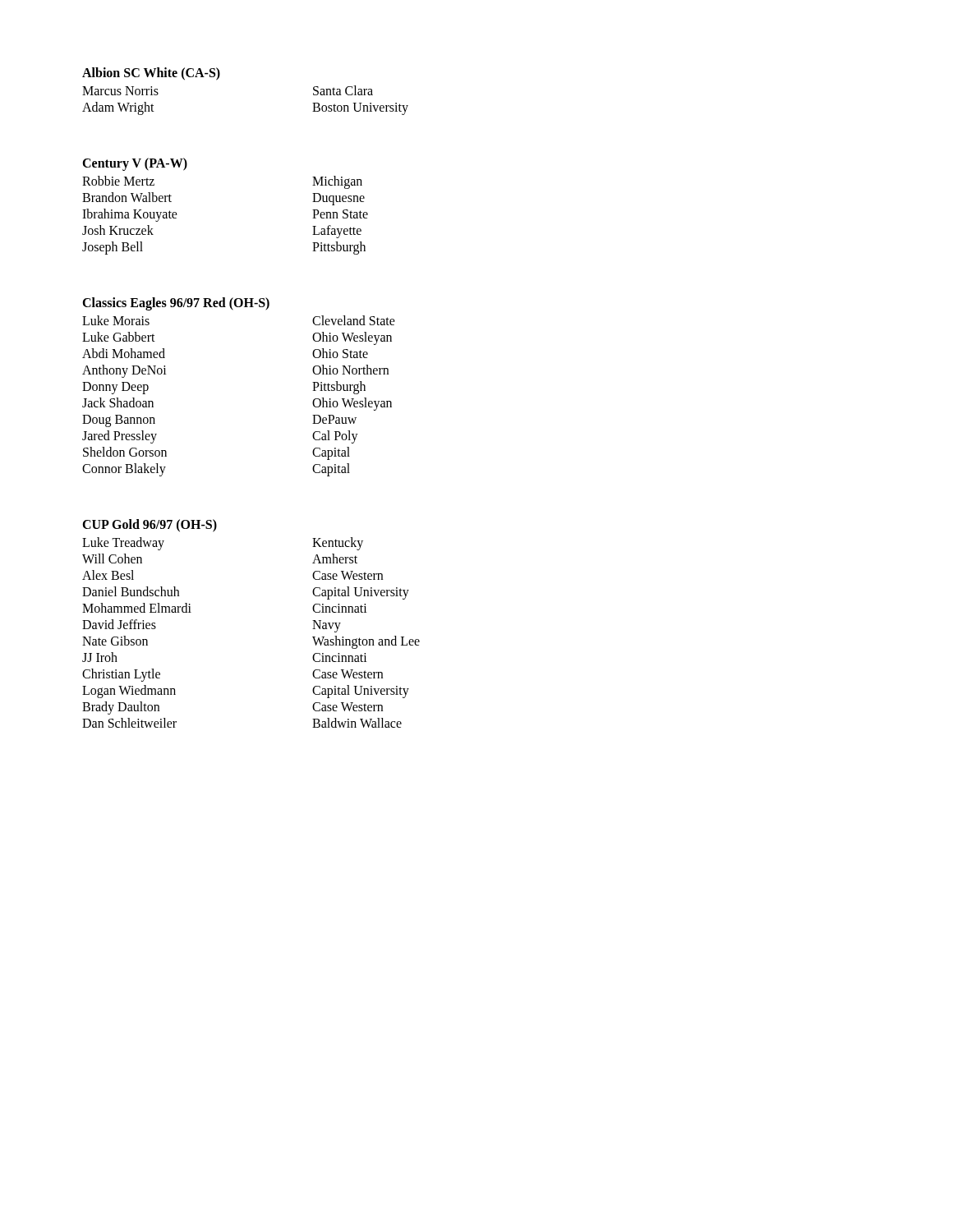Click on the text starting "Century V (PA-W)"
Screen dimensions: 1232x953
point(135,163)
